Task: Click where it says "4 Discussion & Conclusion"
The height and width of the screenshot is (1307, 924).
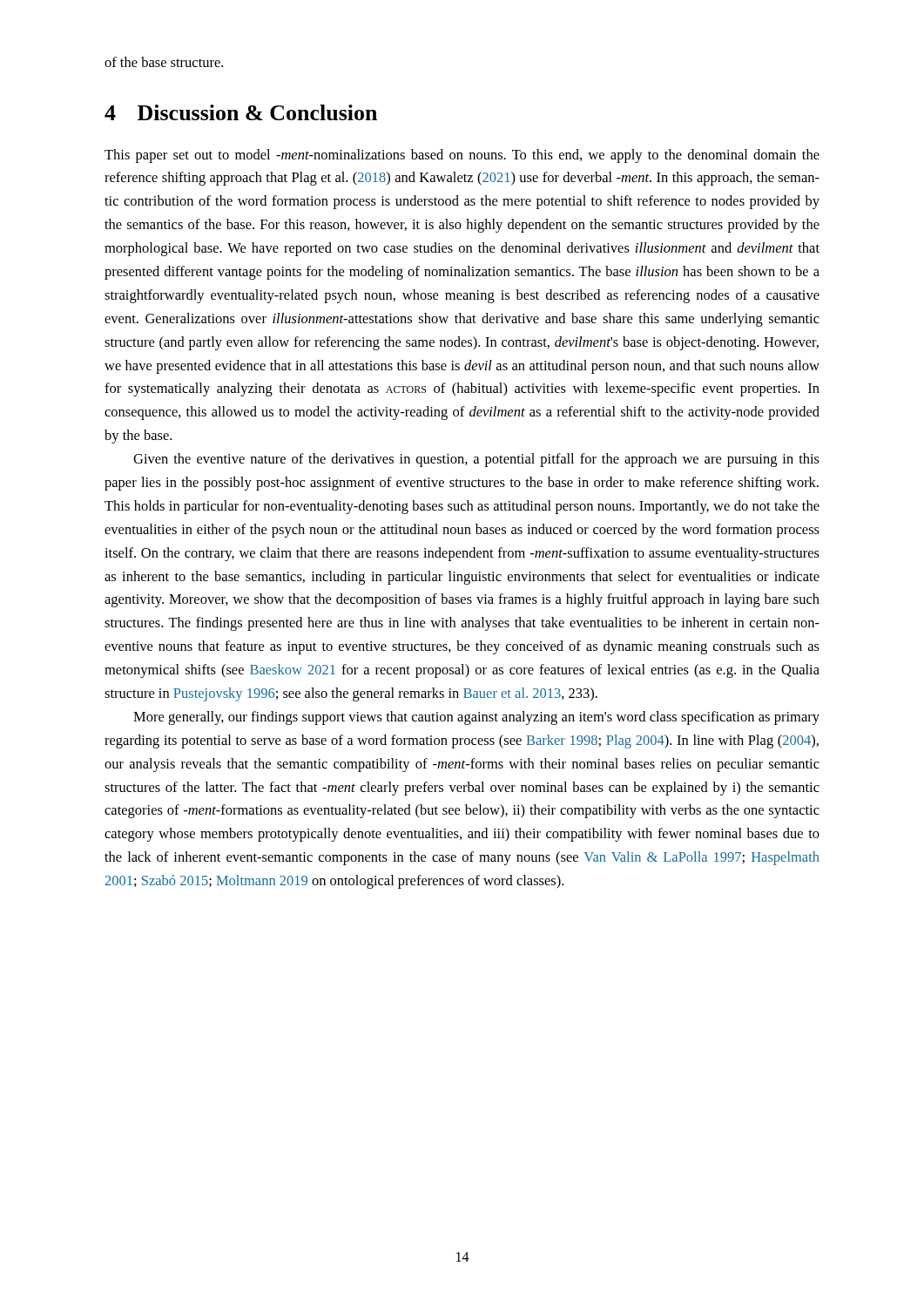Action: pos(241,113)
